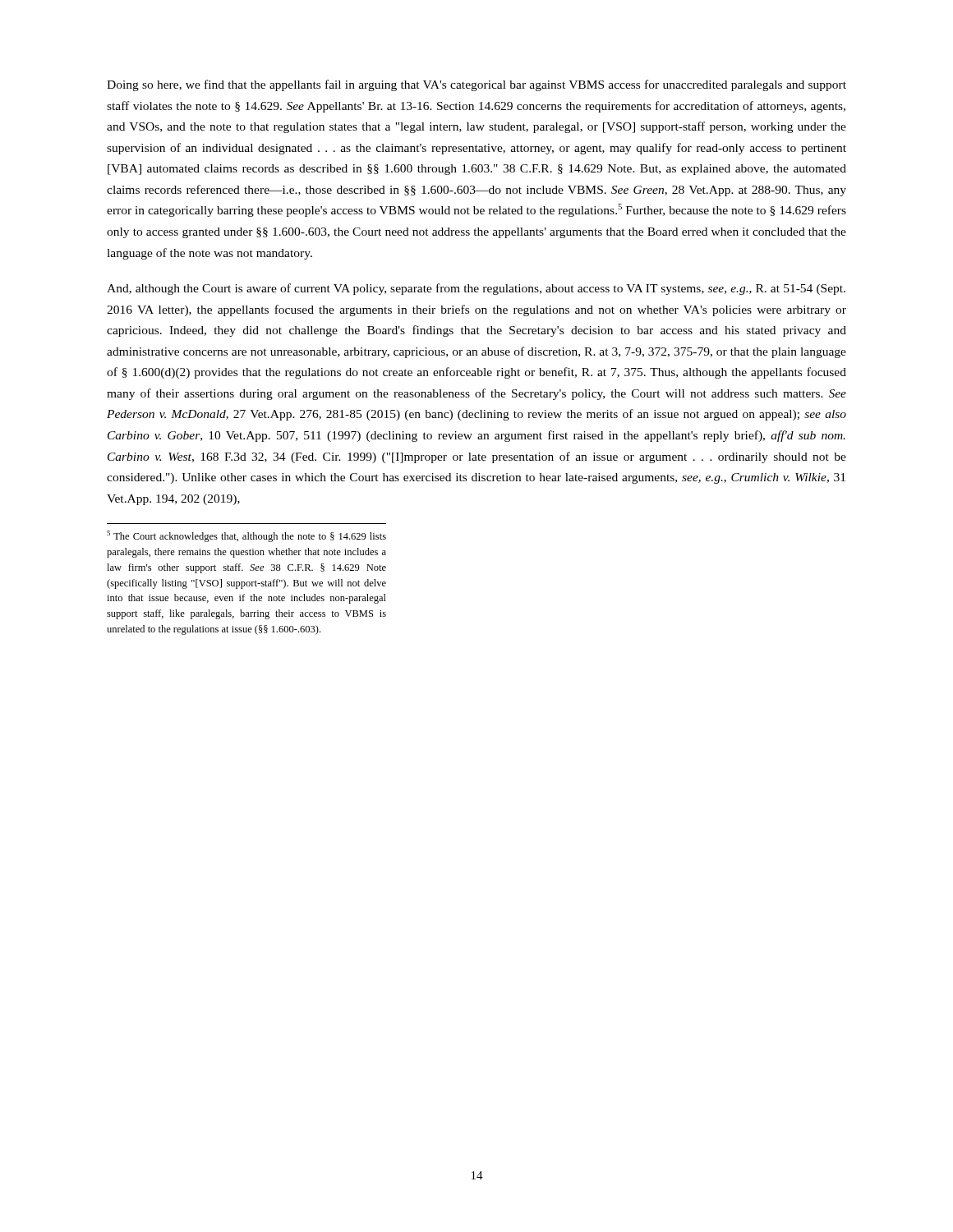
Task: Find the passage starting "And, although the Court is aware"
Action: [476, 393]
